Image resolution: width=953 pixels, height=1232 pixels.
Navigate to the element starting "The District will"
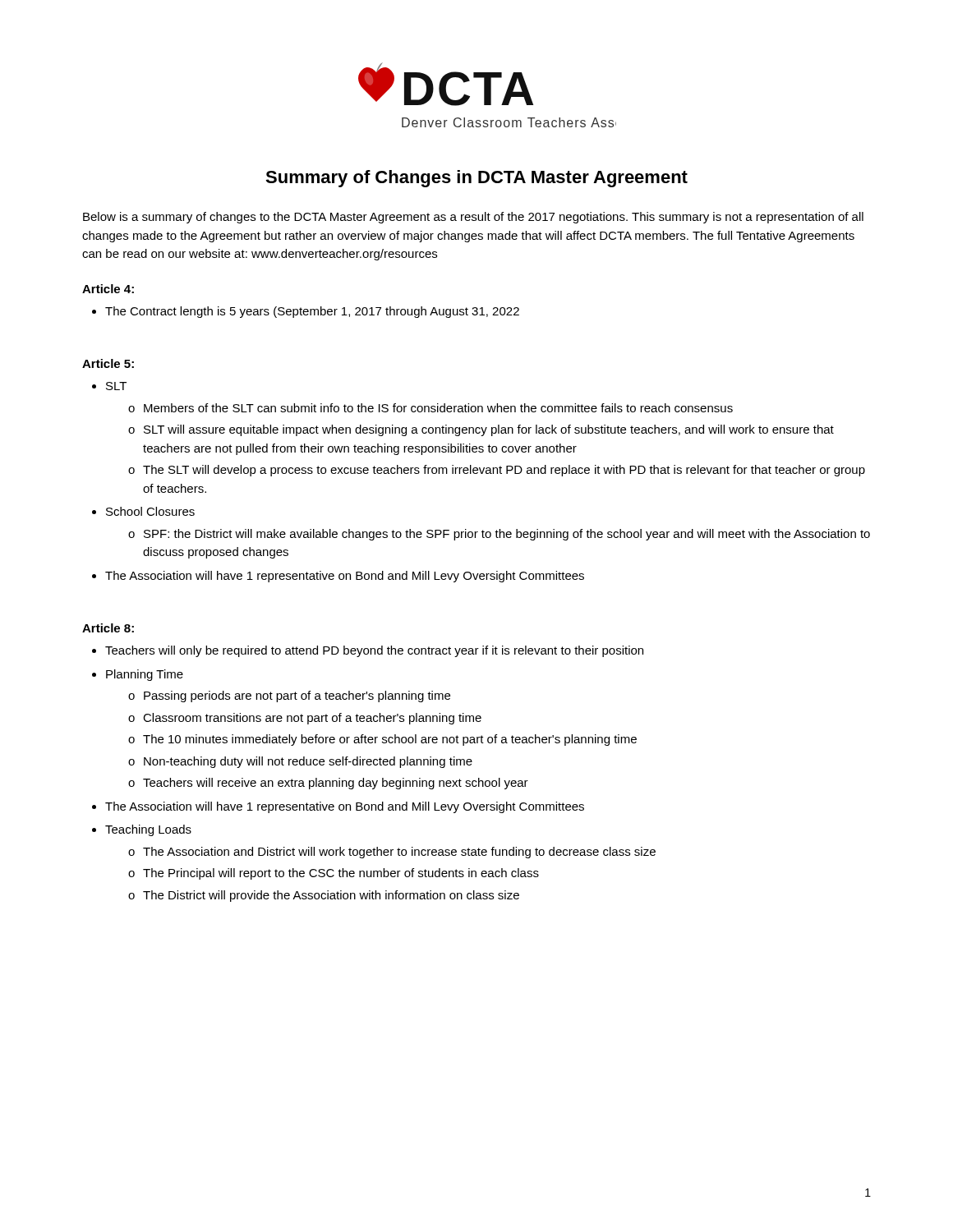(331, 894)
